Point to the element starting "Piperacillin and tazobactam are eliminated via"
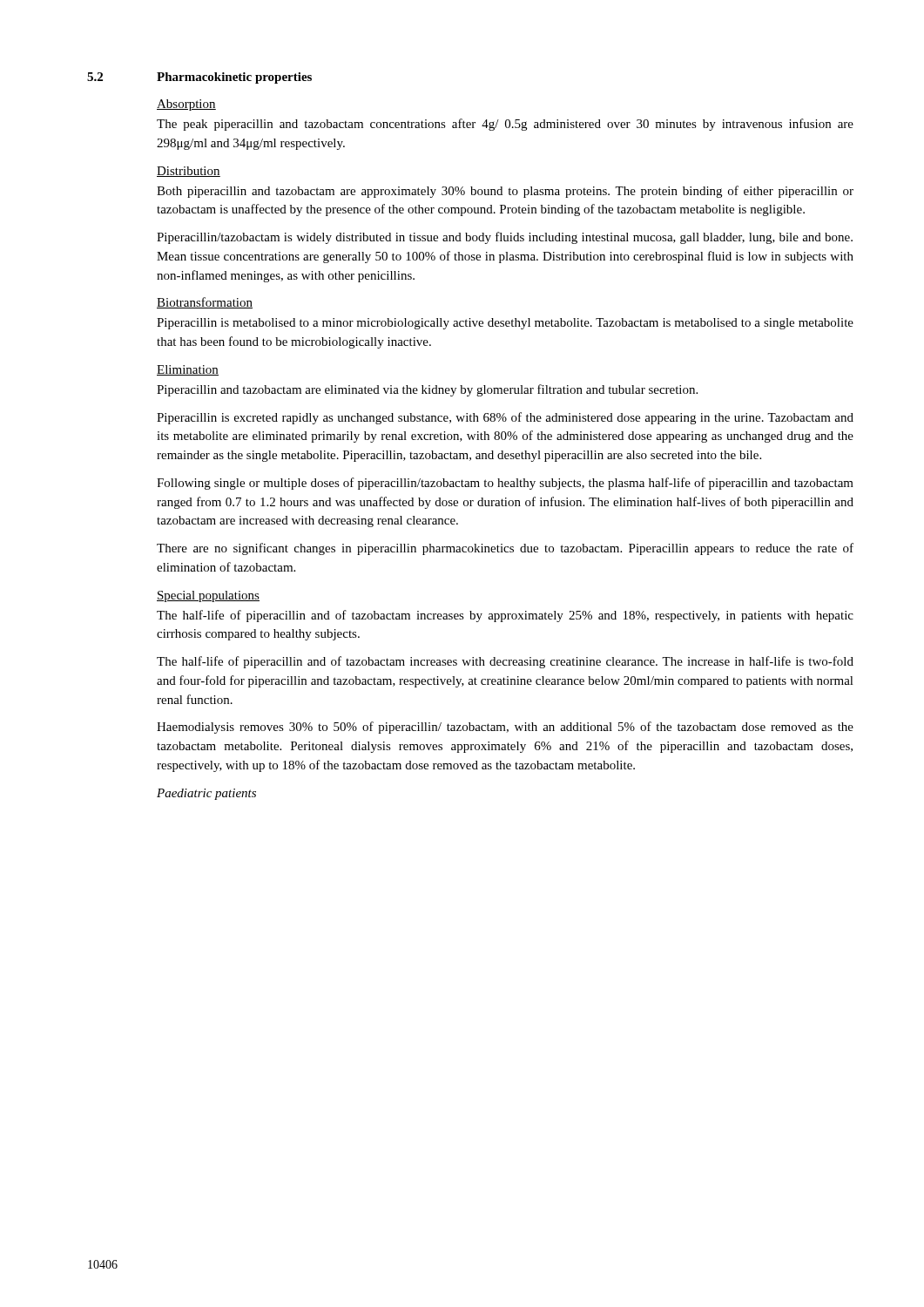This screenshot has width=924, height=1307. (x=428, y=389)
